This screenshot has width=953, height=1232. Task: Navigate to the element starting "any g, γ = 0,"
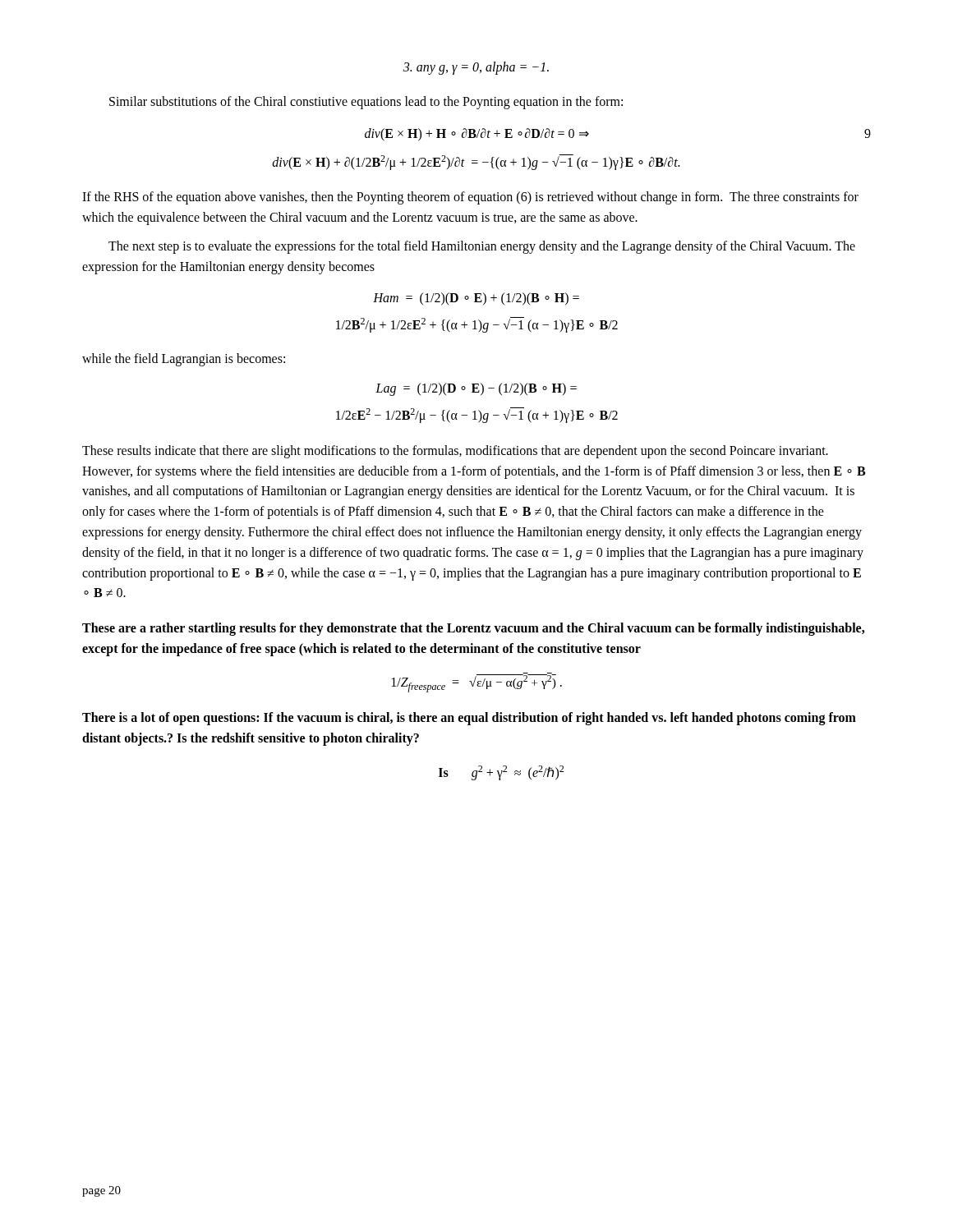click(476, 67)
